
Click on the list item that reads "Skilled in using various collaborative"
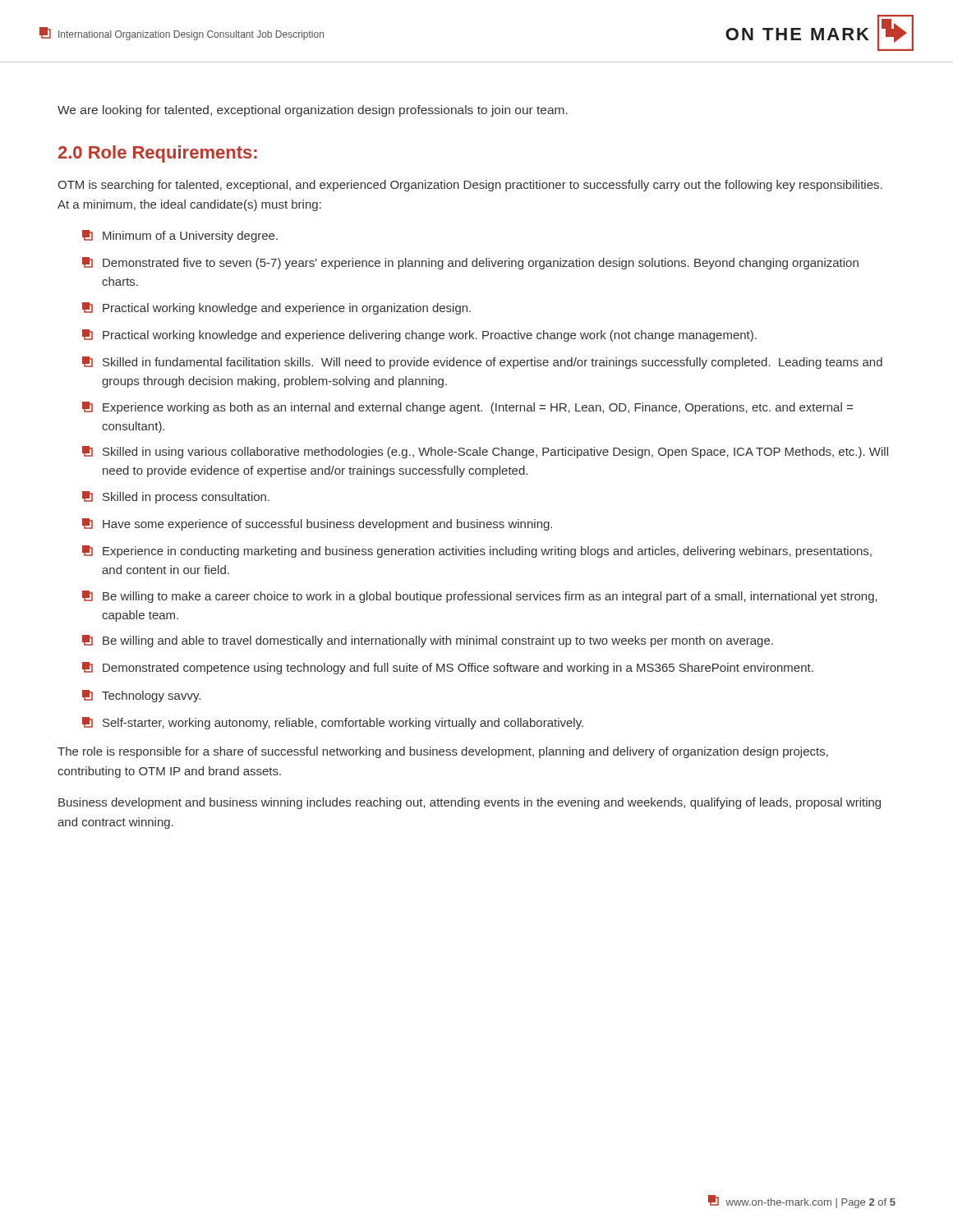(489, 461)
